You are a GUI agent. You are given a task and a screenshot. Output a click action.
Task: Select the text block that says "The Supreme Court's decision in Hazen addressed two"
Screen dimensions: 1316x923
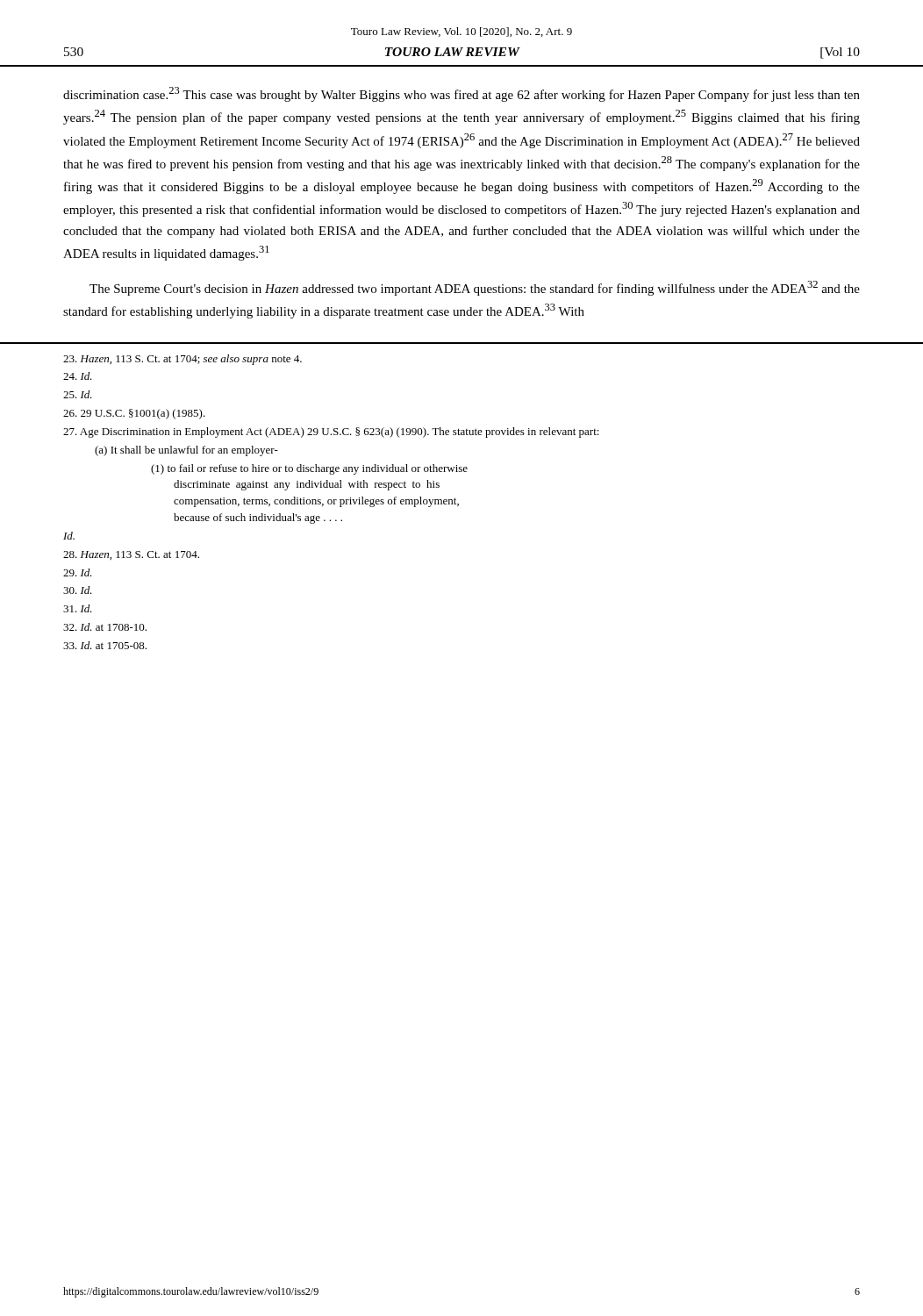point(462,299)
